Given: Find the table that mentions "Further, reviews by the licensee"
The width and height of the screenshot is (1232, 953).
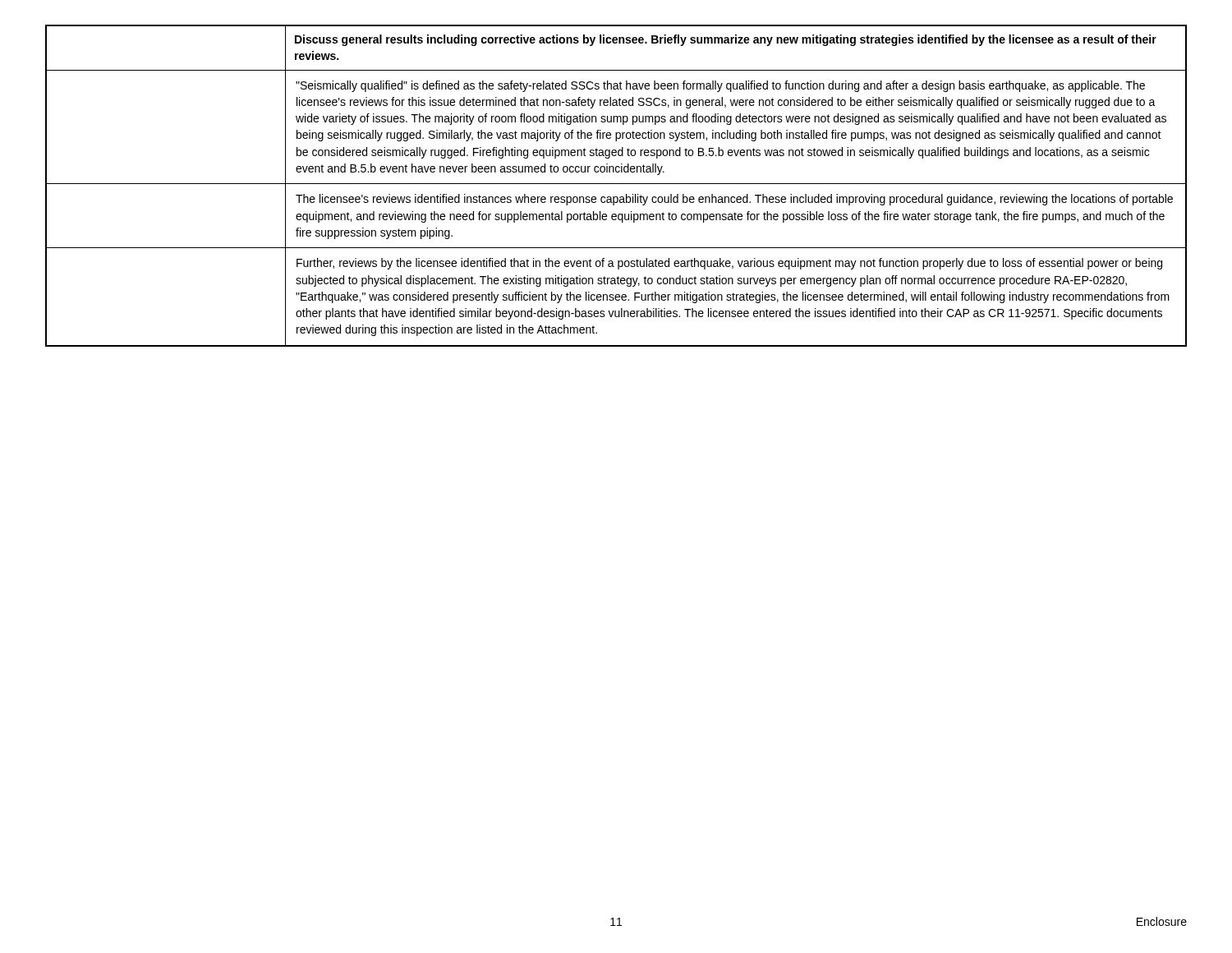Looking at the screenshot, I should tap(616, 186).
